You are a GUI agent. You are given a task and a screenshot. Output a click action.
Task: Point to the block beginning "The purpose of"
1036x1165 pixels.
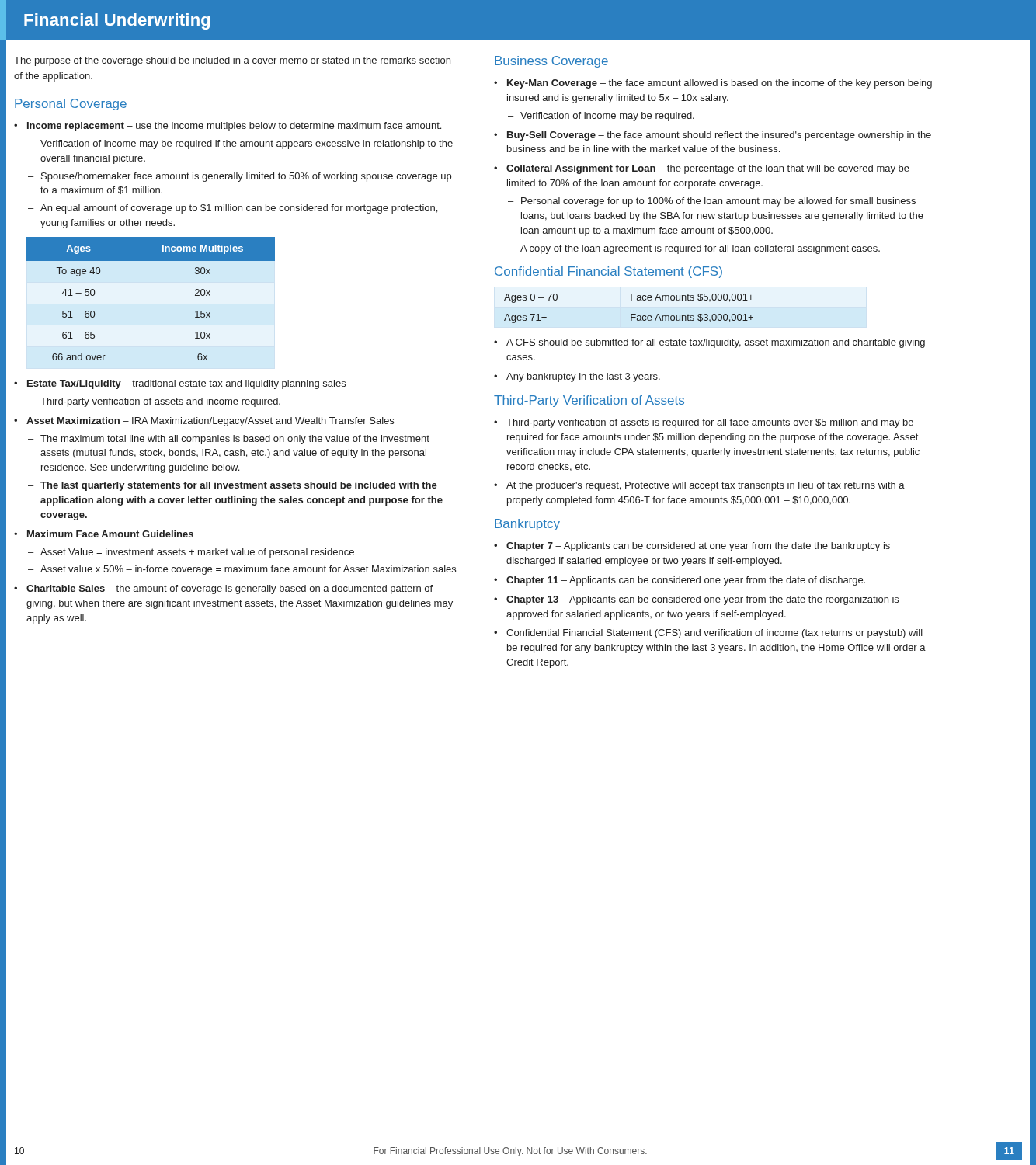pos(233,68)
